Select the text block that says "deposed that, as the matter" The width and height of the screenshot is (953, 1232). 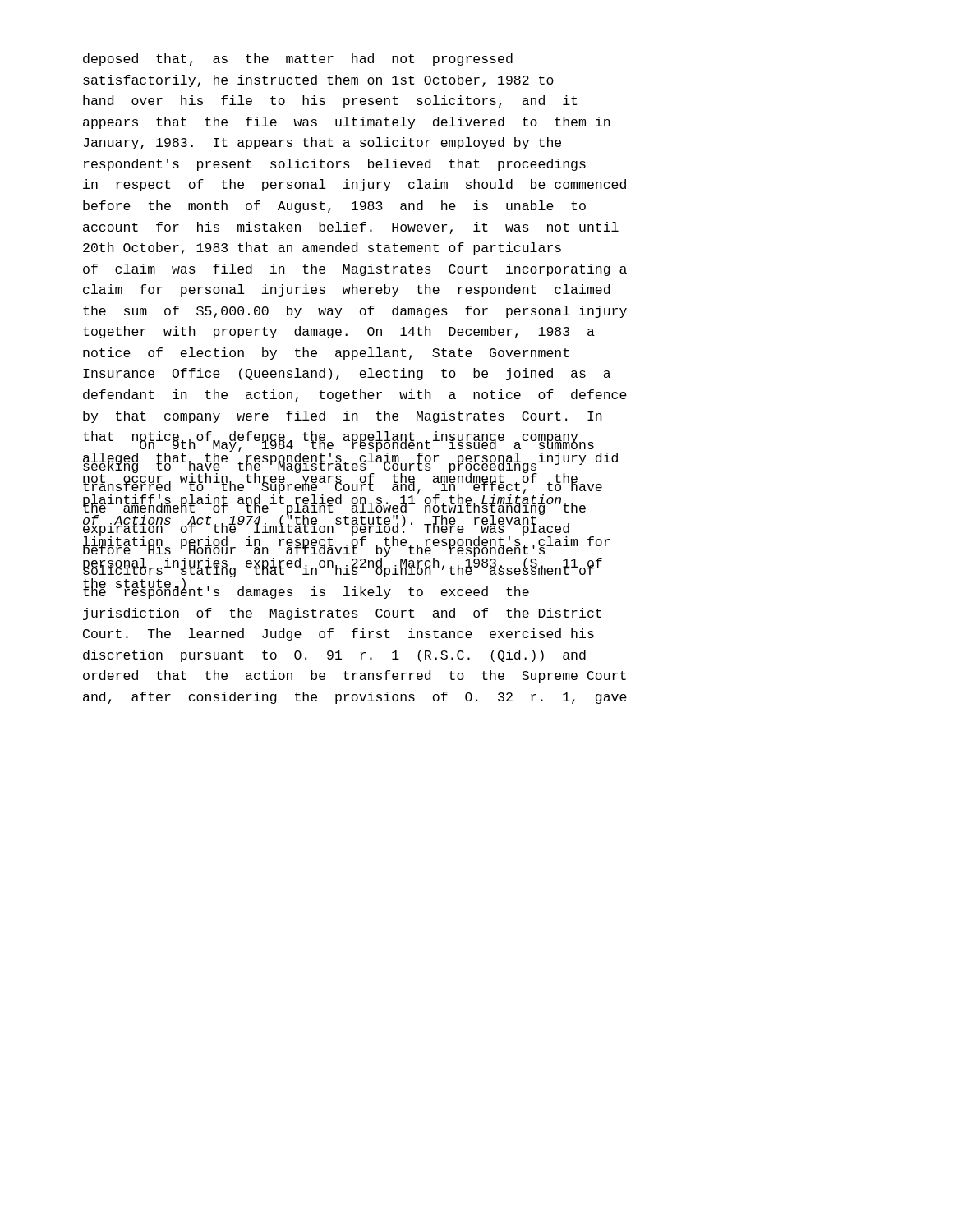(355, 322)
